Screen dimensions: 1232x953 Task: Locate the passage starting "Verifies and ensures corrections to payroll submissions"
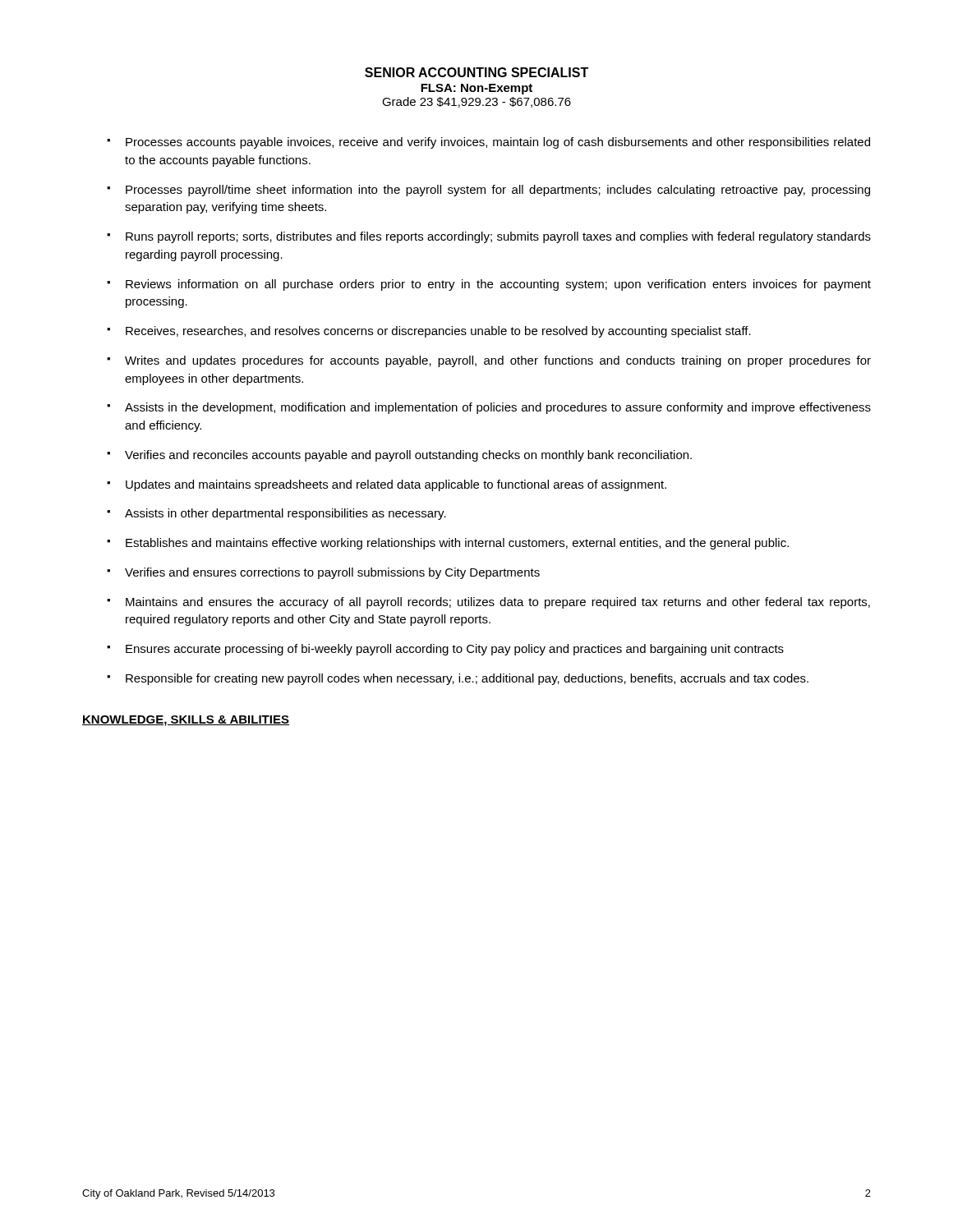point(332,572)
